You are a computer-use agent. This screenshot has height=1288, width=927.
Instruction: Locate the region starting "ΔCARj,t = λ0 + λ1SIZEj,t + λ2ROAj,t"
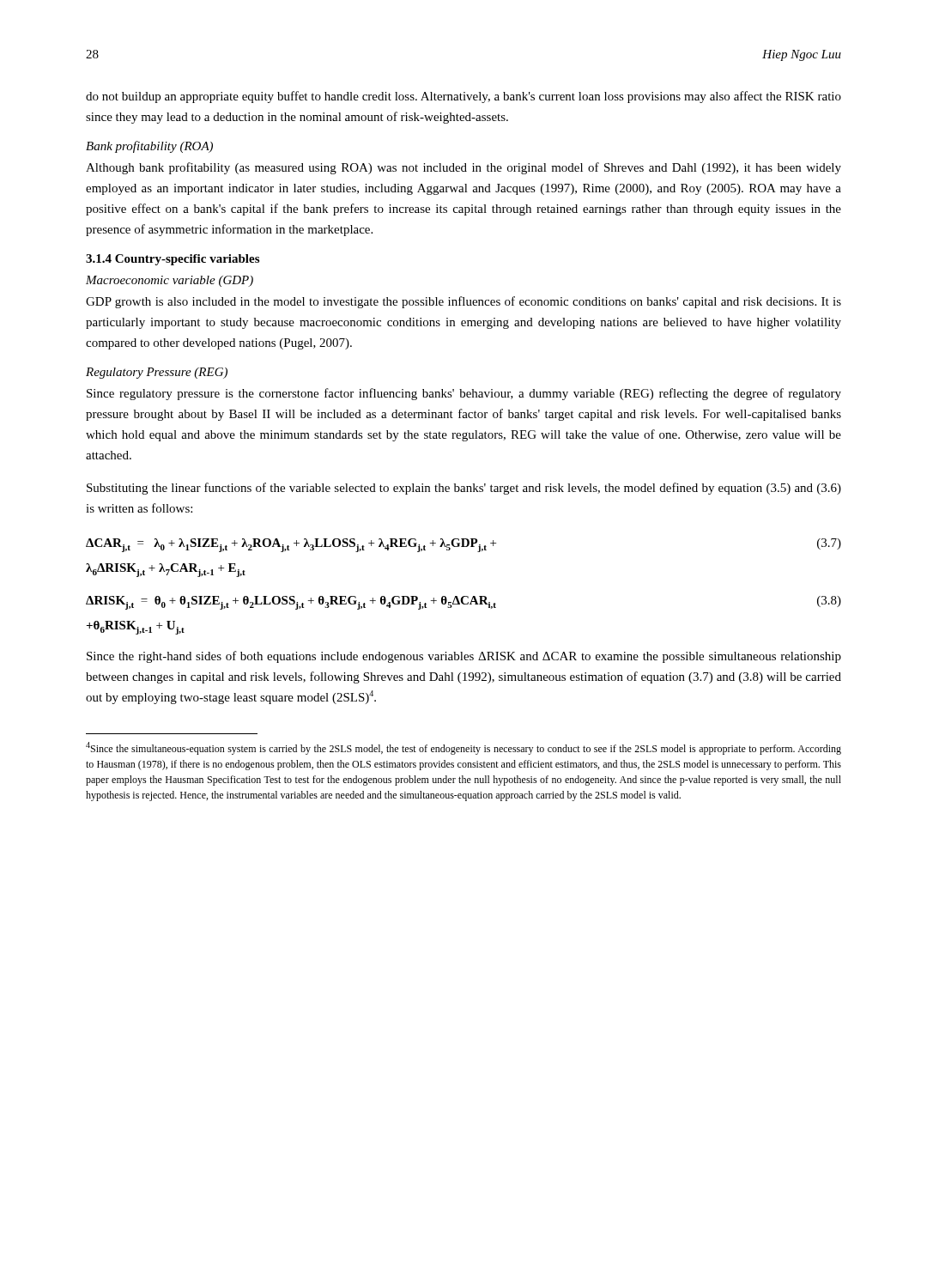click(x=464, y=555)
